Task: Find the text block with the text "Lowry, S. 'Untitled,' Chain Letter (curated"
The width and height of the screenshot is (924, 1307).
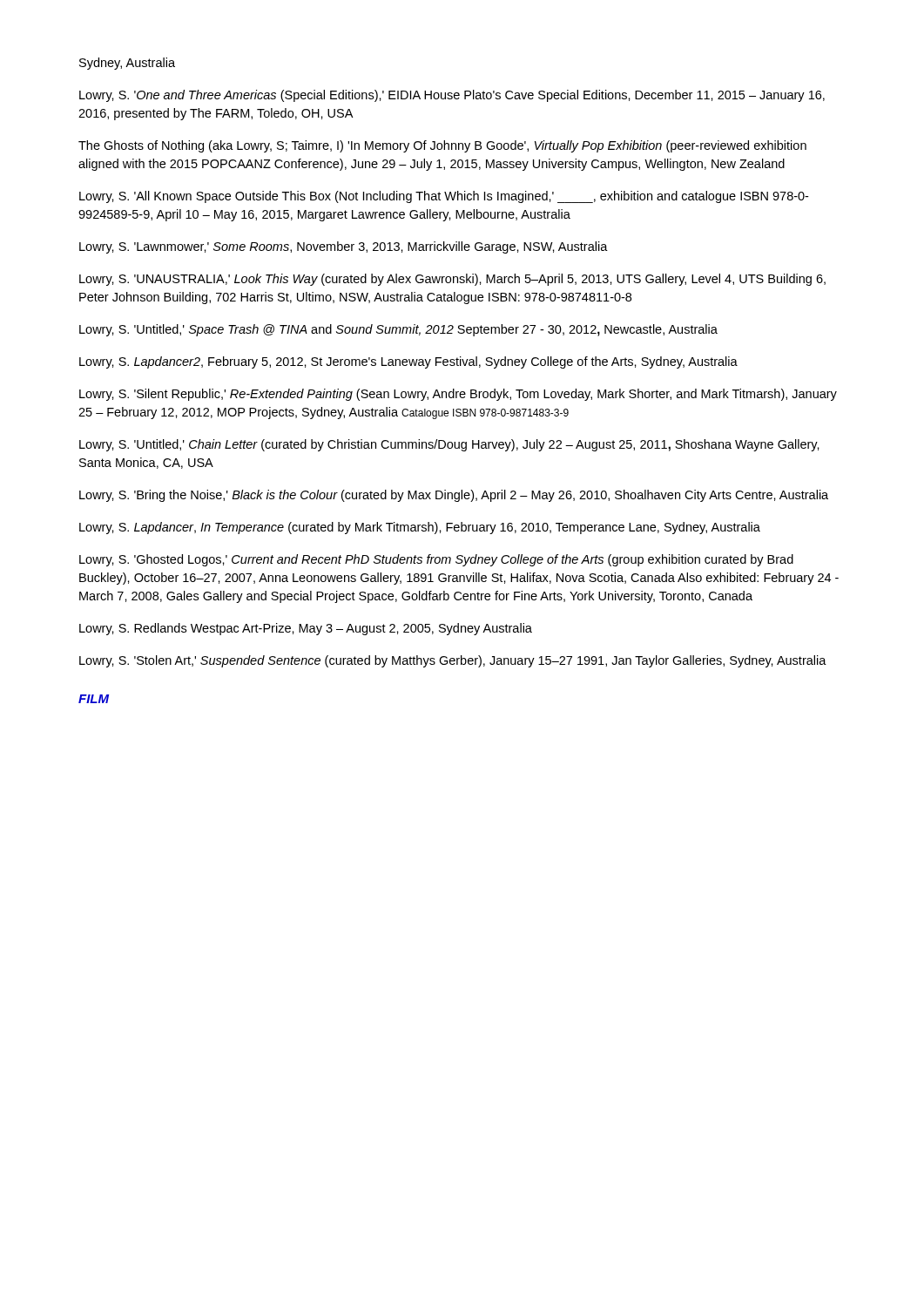Action: click(449, 454)
